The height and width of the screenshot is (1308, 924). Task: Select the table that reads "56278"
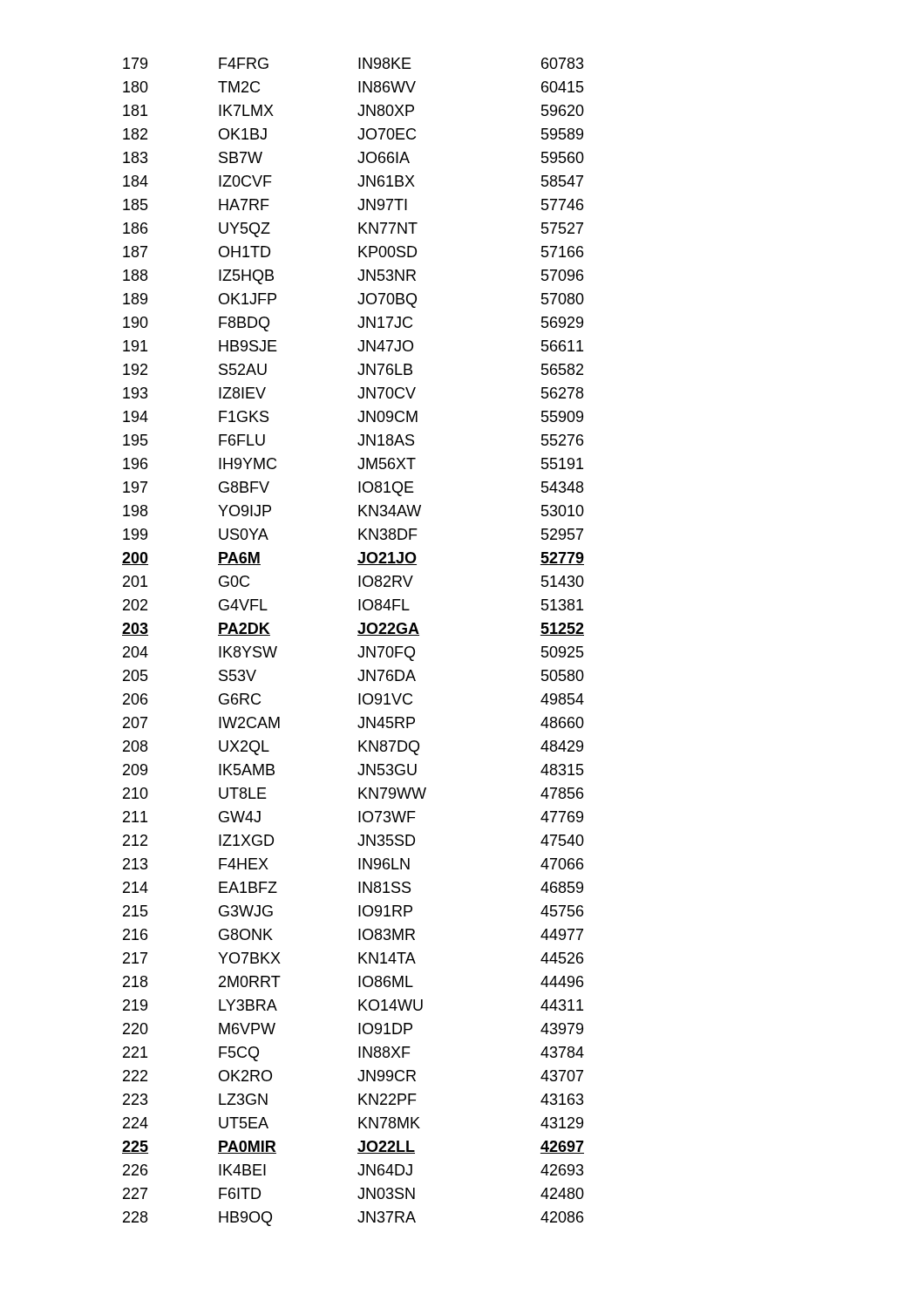[353, 641]
